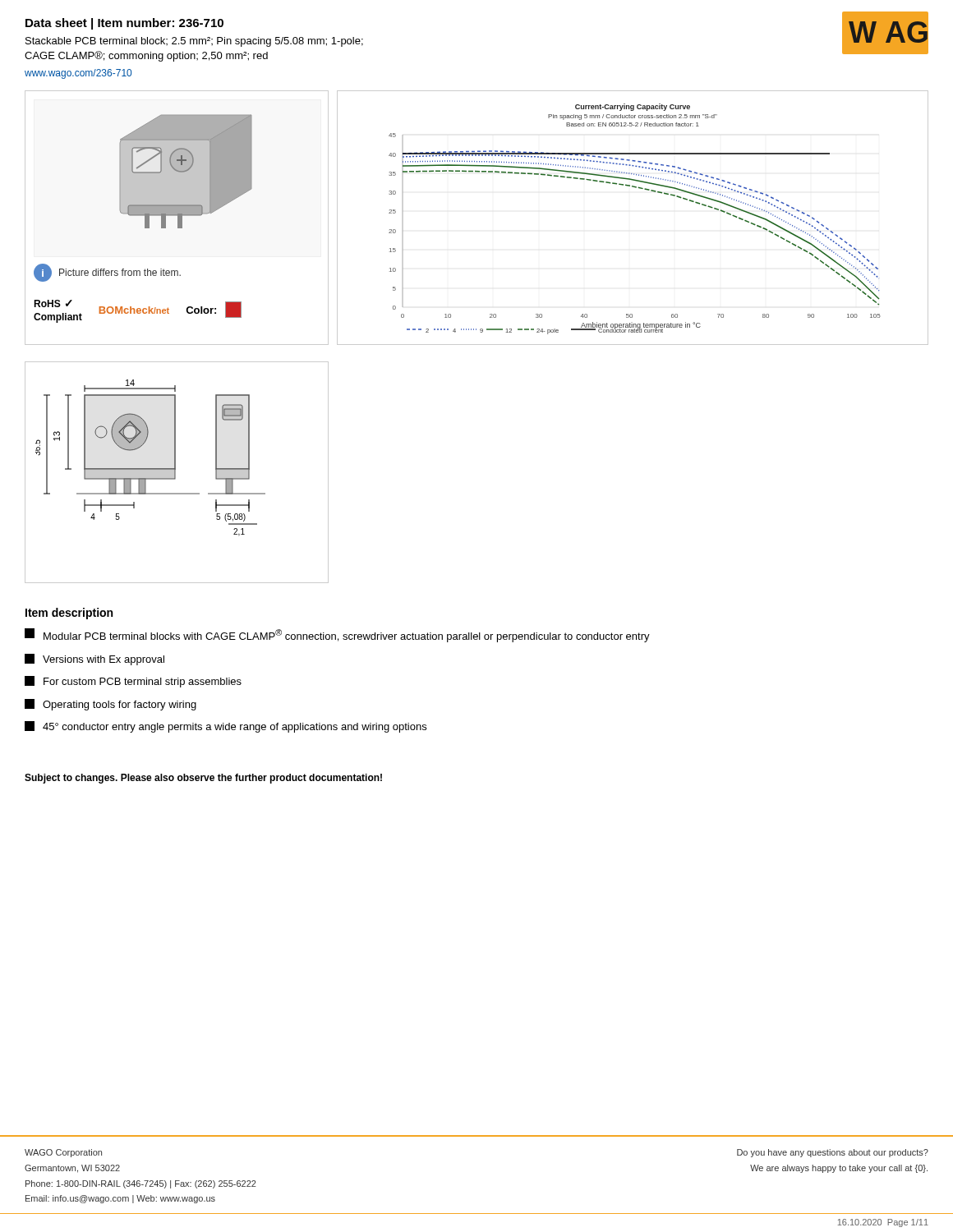Navigate to the region starting "Modular PCB terminal blocks with"

(337, 635)
